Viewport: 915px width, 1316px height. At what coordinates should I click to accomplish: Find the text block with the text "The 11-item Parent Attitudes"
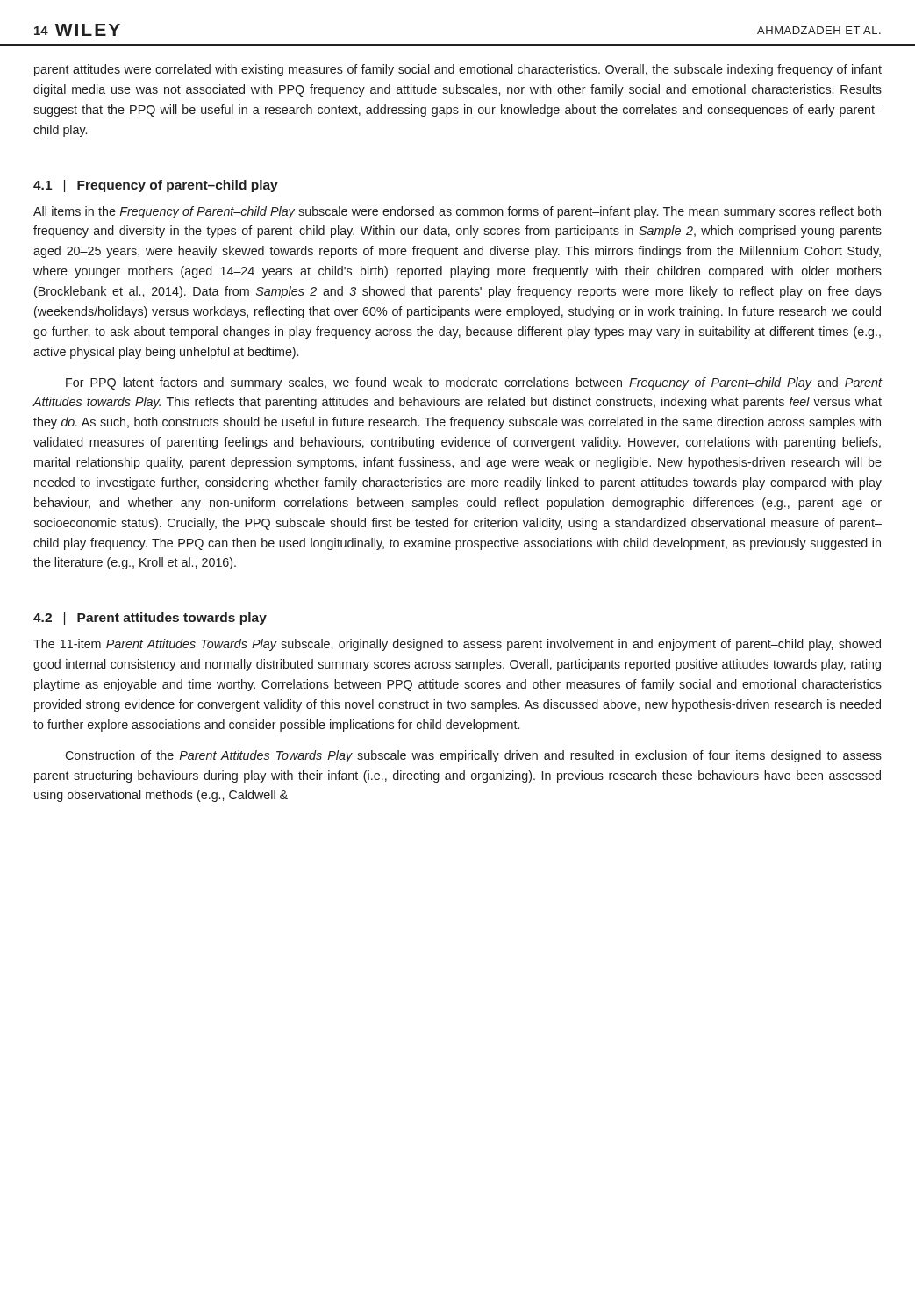[458, 684]
